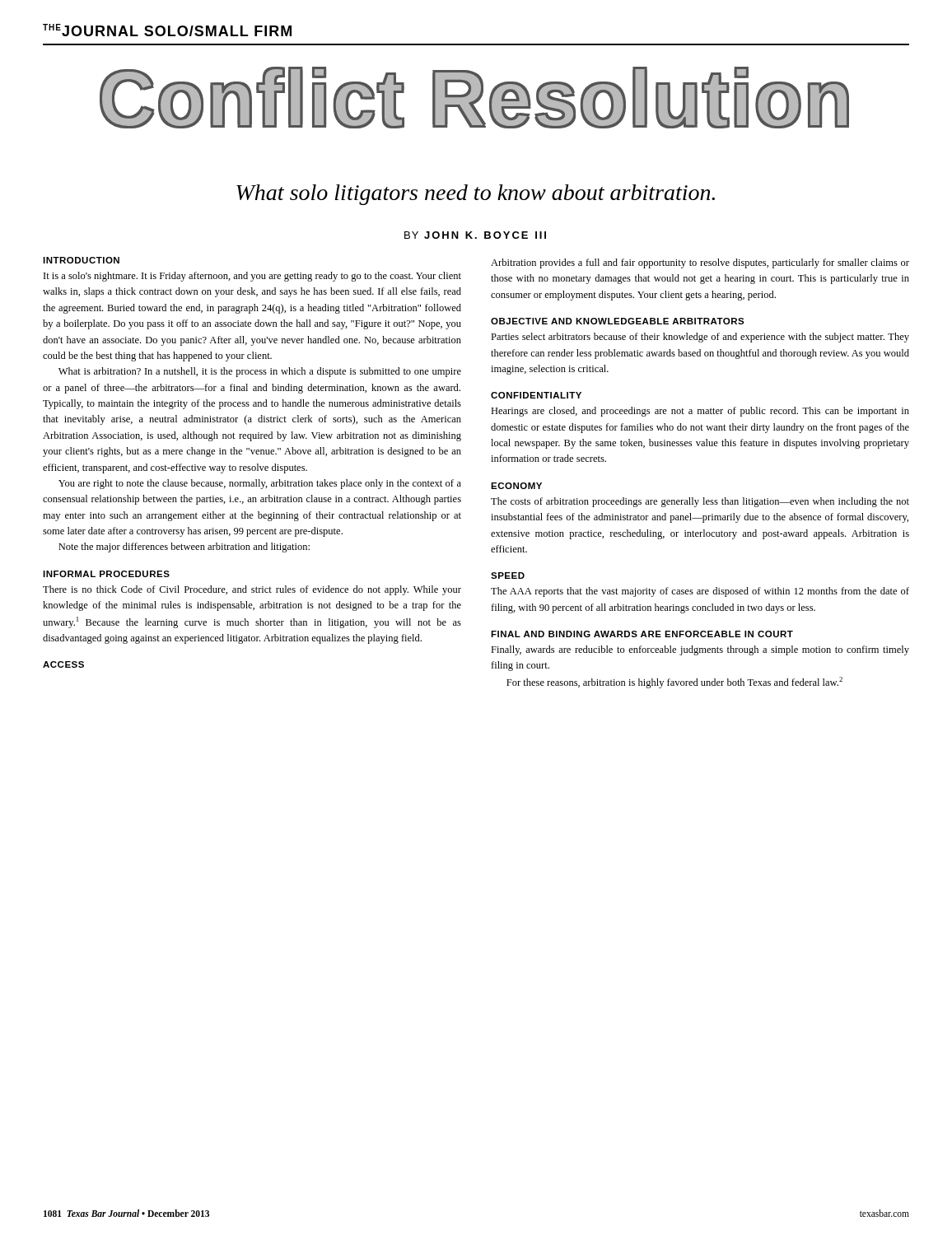Click where it says "INFORMAL PROCEDURES"
Image resolution: width=952 pixels, height=1235 pixels.
click(106, 574)
